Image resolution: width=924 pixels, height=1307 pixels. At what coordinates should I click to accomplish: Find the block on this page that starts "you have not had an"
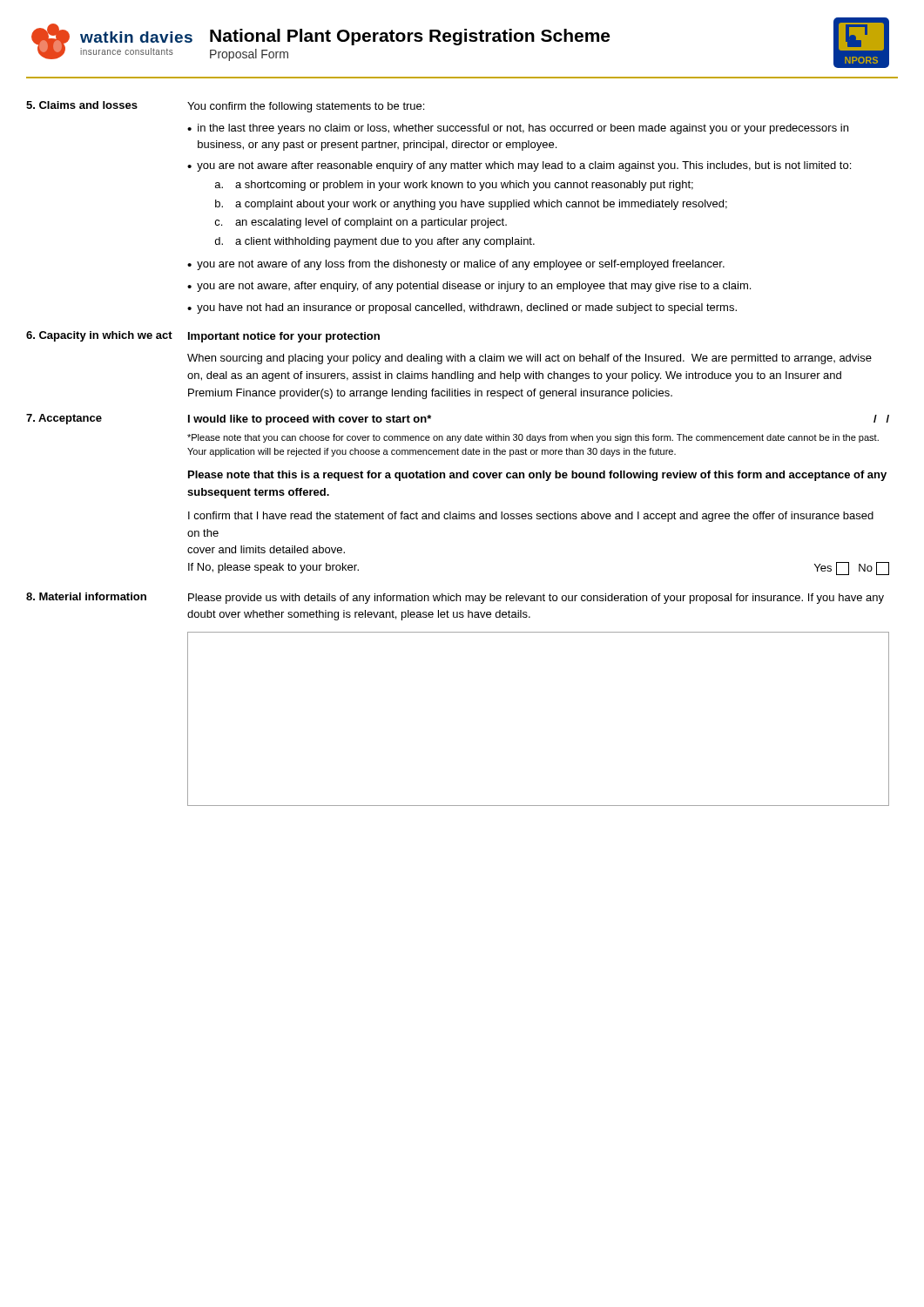pos(467,307)
